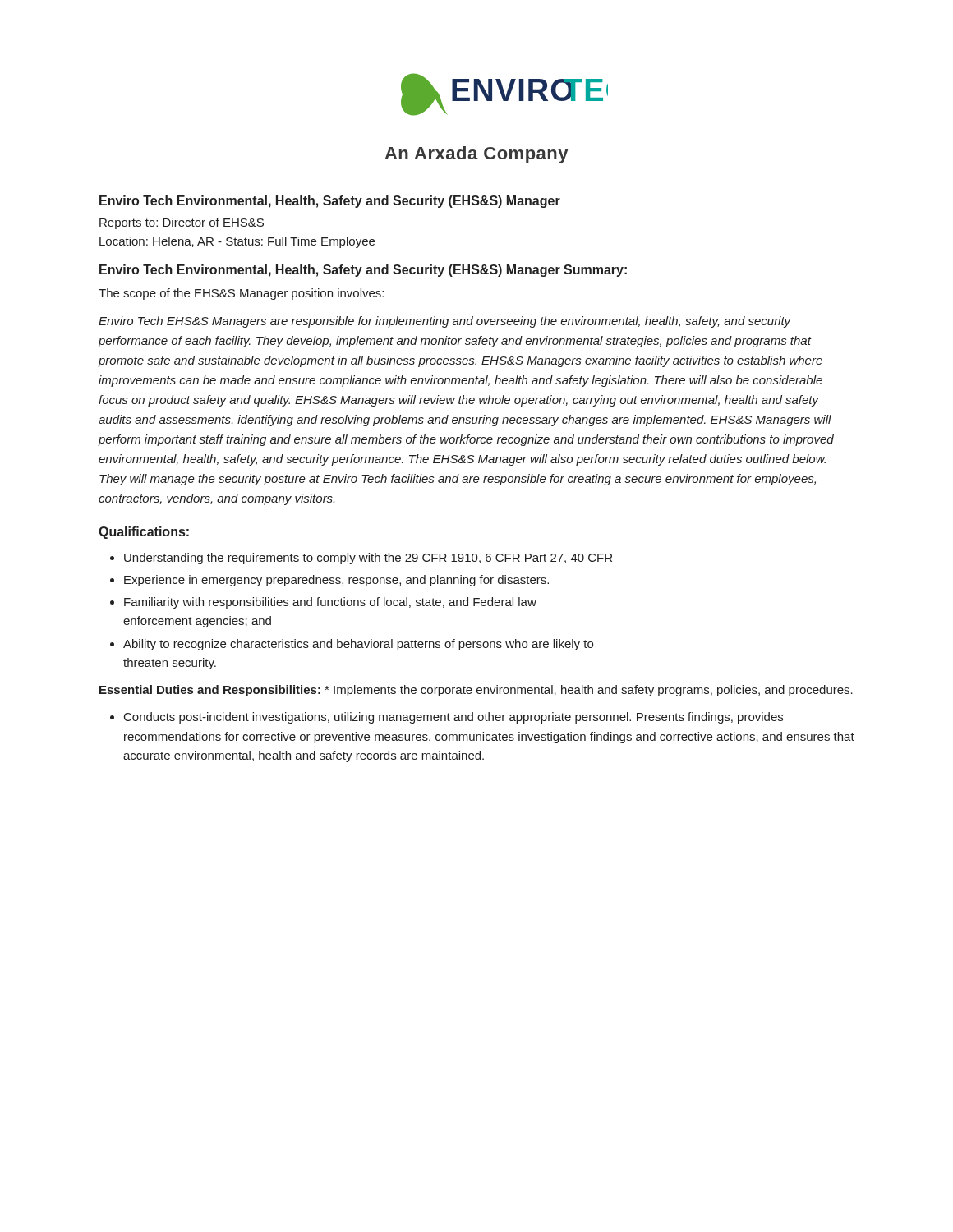Select the list item with the text "Familiarity with responsibilities and functions of"
953x1232 pixels.
click(x=330, y=611)
